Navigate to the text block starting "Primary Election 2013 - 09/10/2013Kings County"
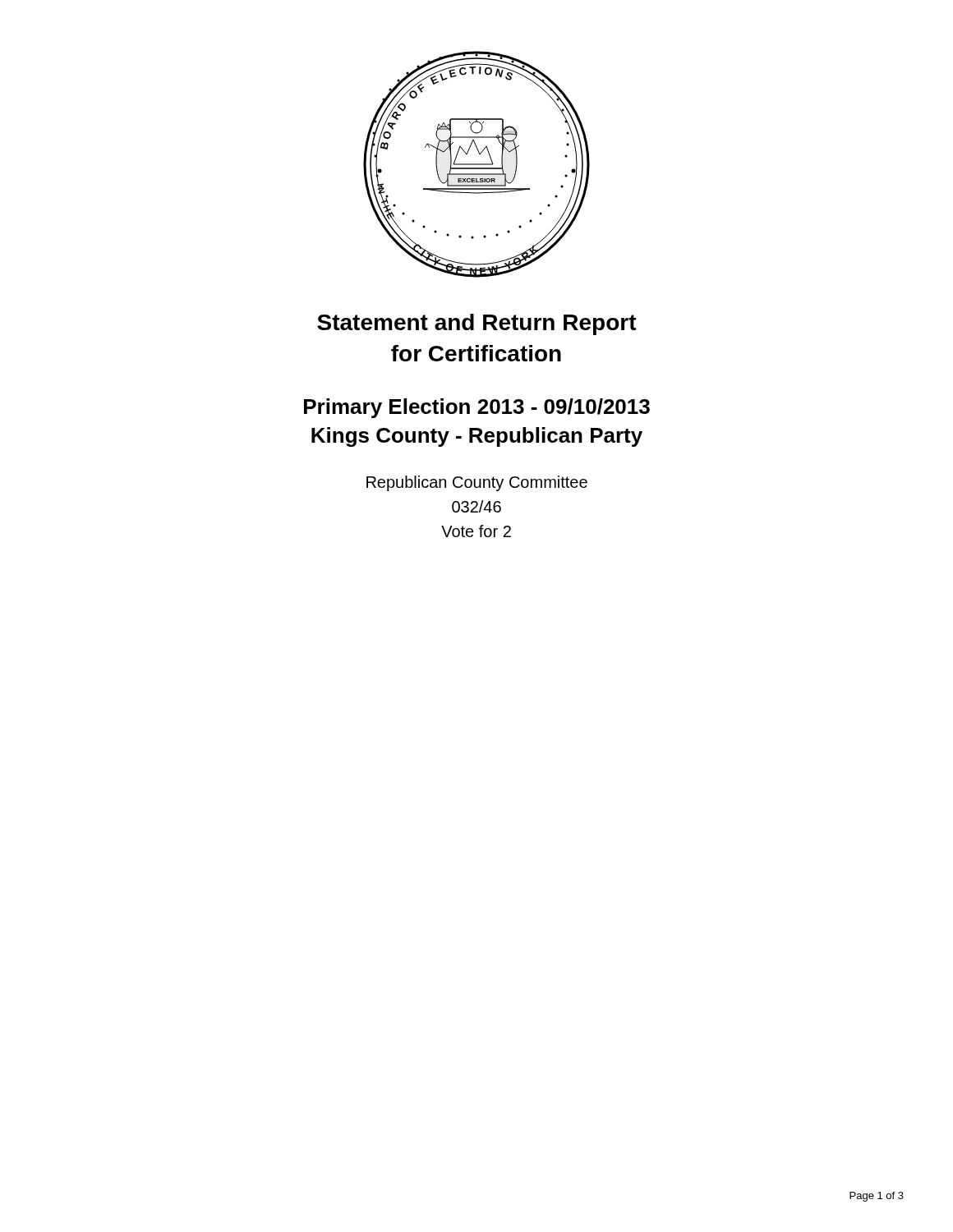This screenshot has width=953, height=1232. (476, 421)
